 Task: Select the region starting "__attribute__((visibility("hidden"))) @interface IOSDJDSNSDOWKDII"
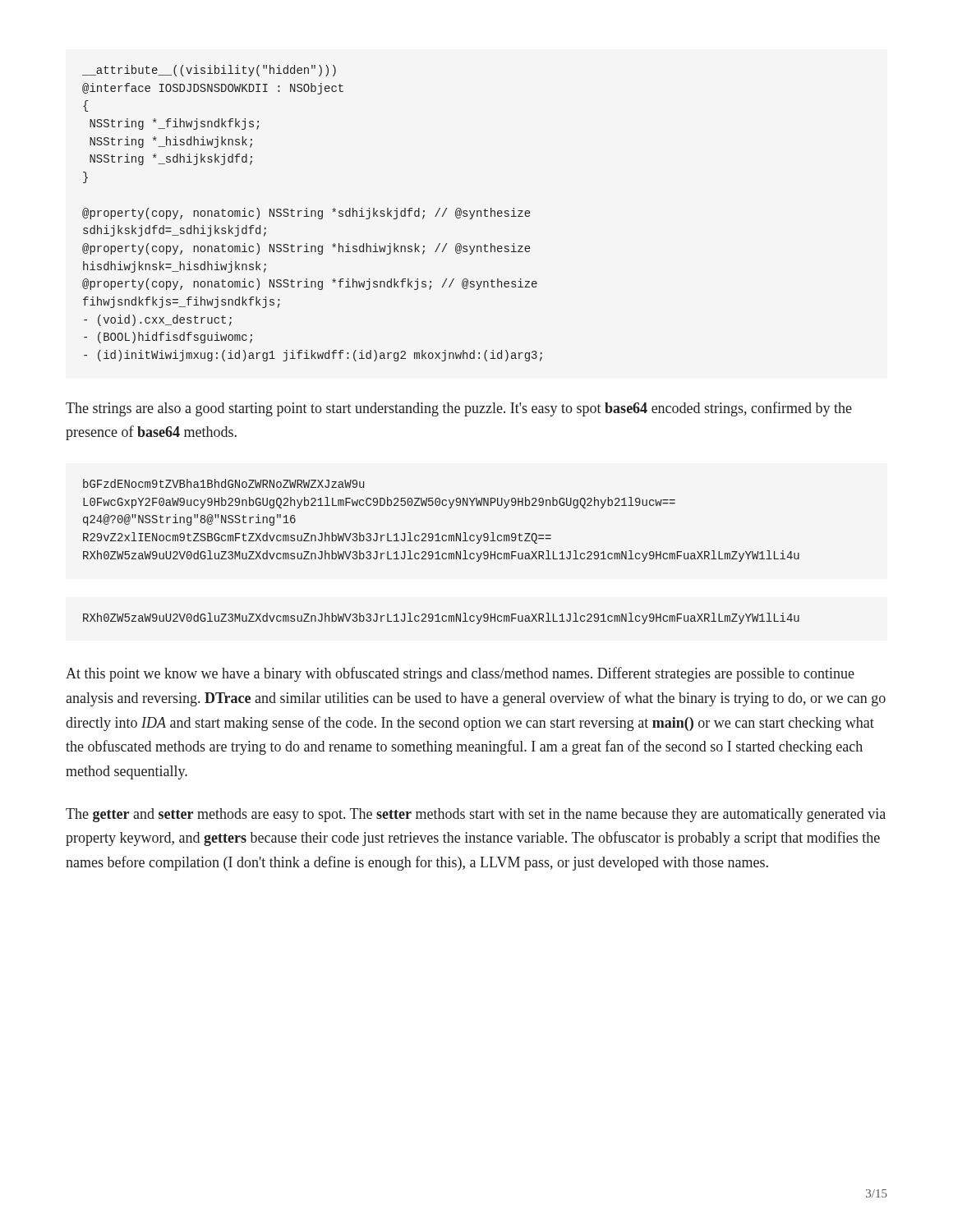coord(476,214)
